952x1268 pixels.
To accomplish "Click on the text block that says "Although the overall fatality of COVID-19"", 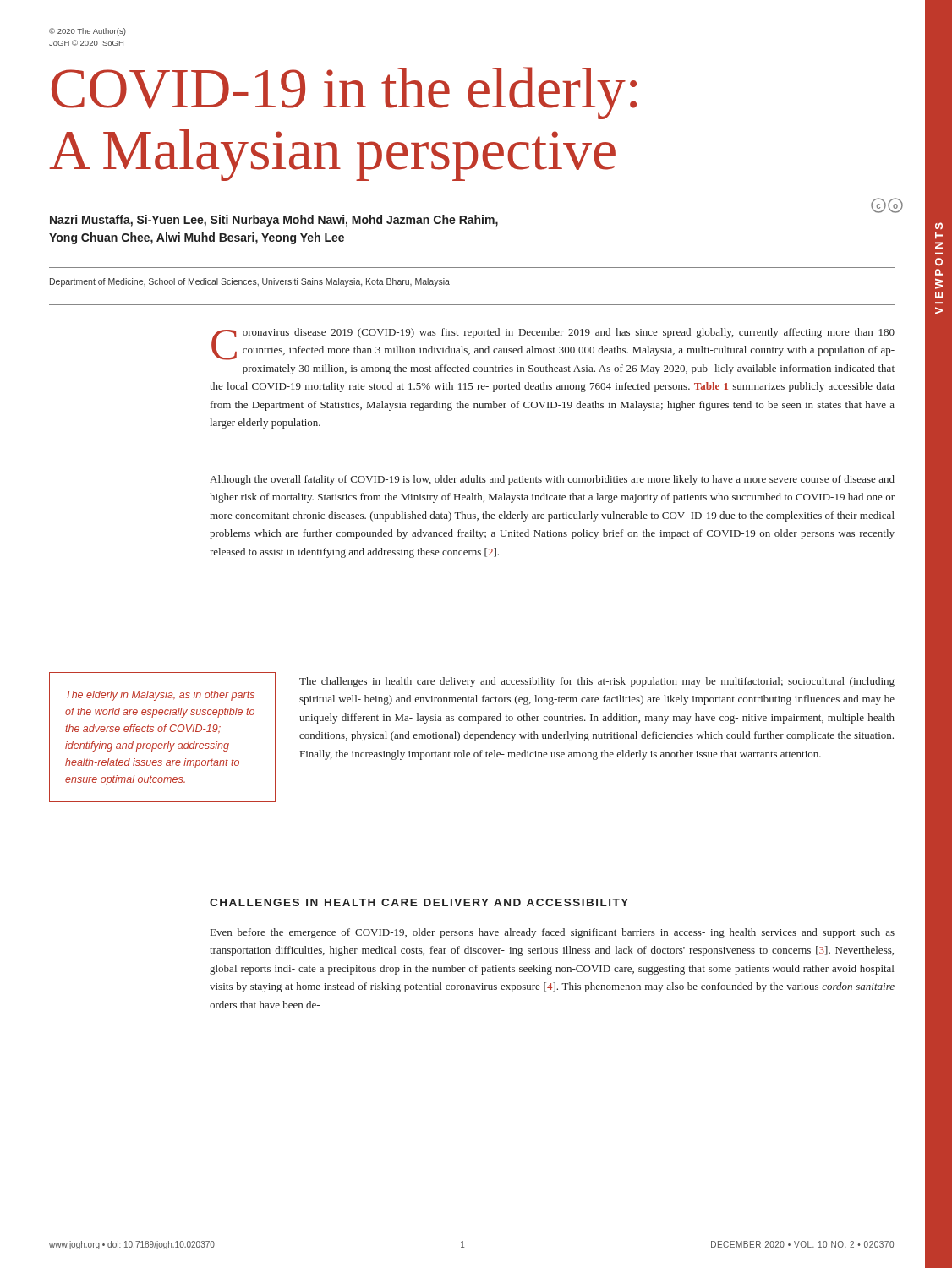I will pos(552,515).
